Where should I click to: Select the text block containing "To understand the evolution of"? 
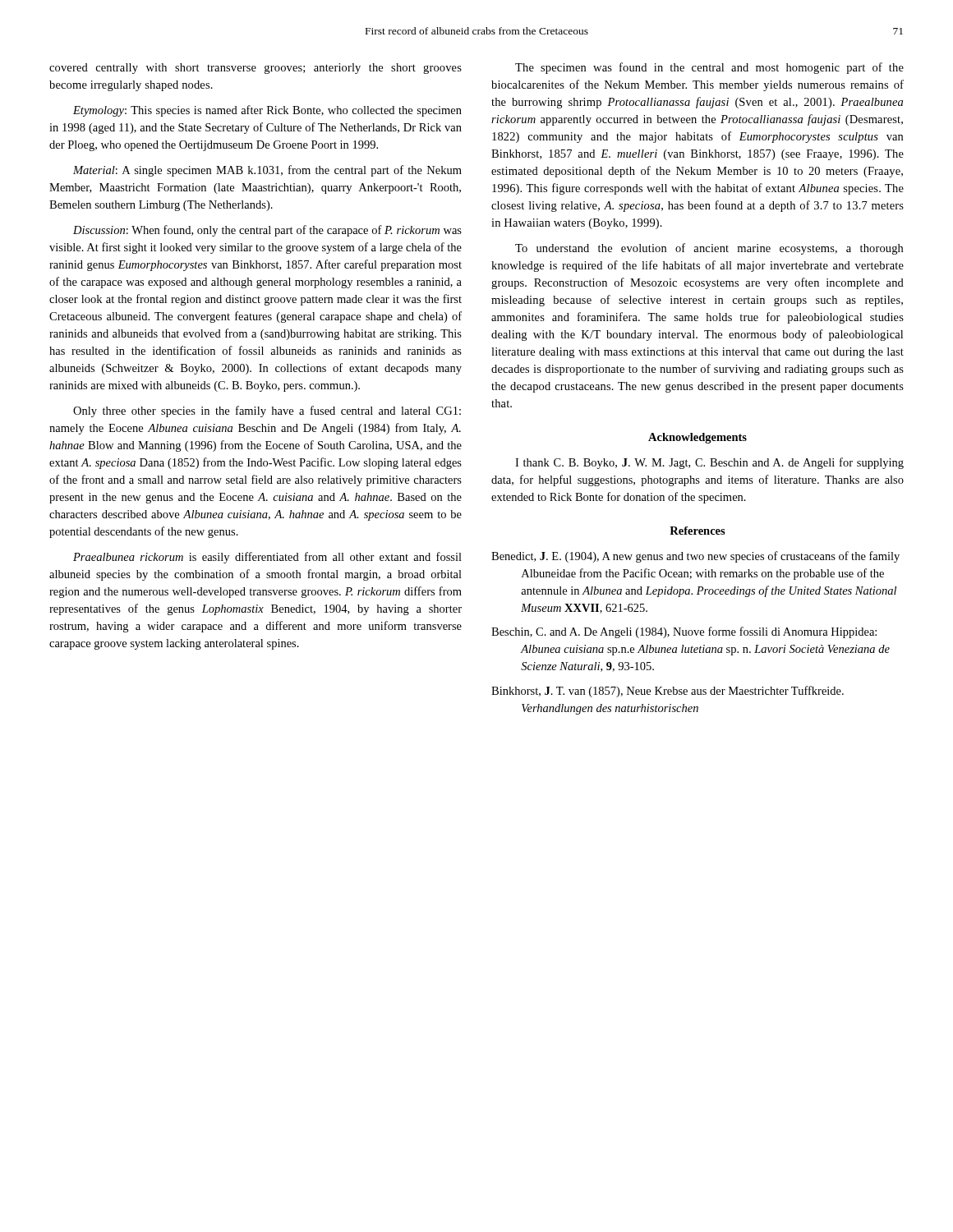[x=698, y=326]
